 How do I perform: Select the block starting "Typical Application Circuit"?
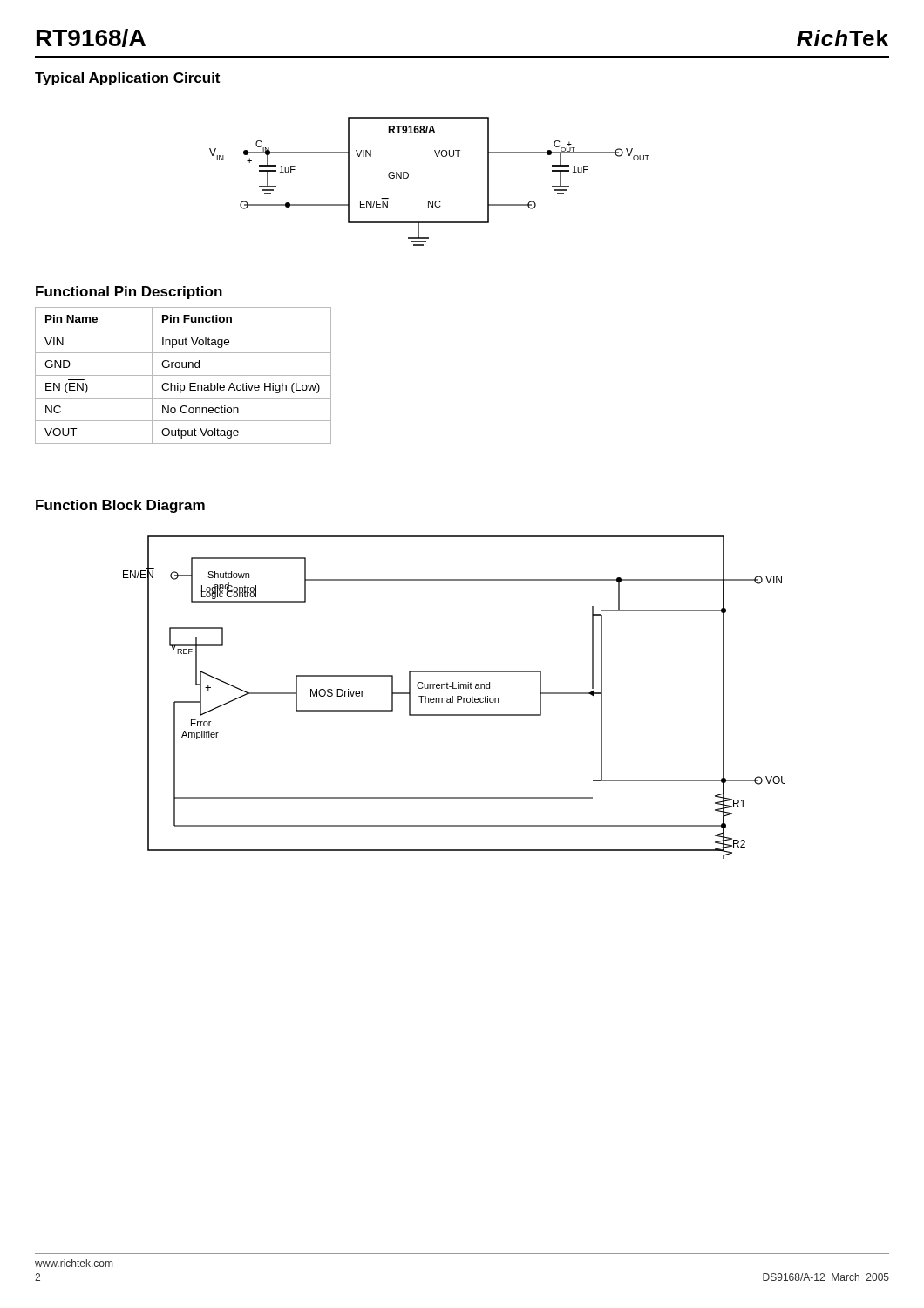click(127, 78)
